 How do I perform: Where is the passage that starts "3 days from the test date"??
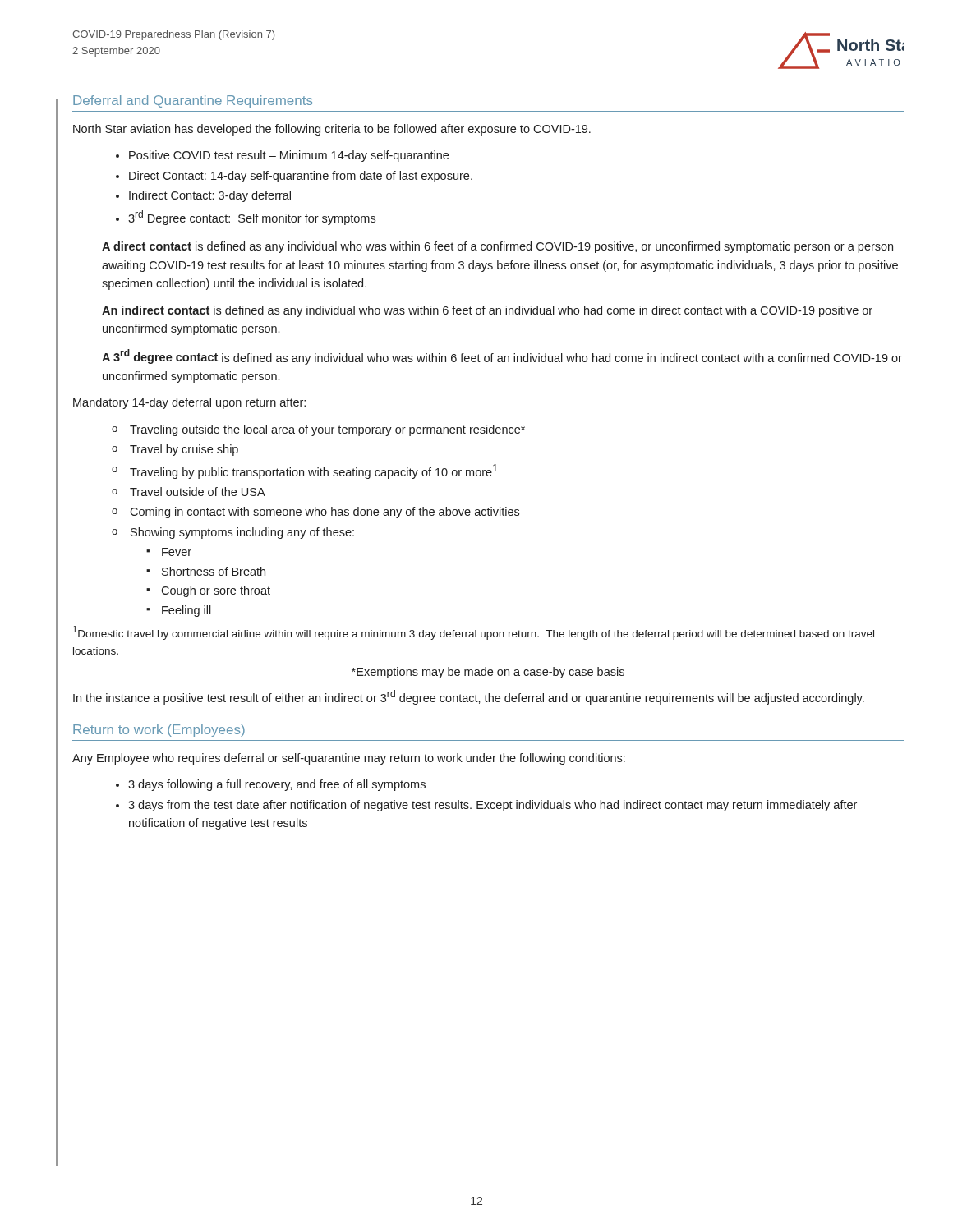[503, 814]
